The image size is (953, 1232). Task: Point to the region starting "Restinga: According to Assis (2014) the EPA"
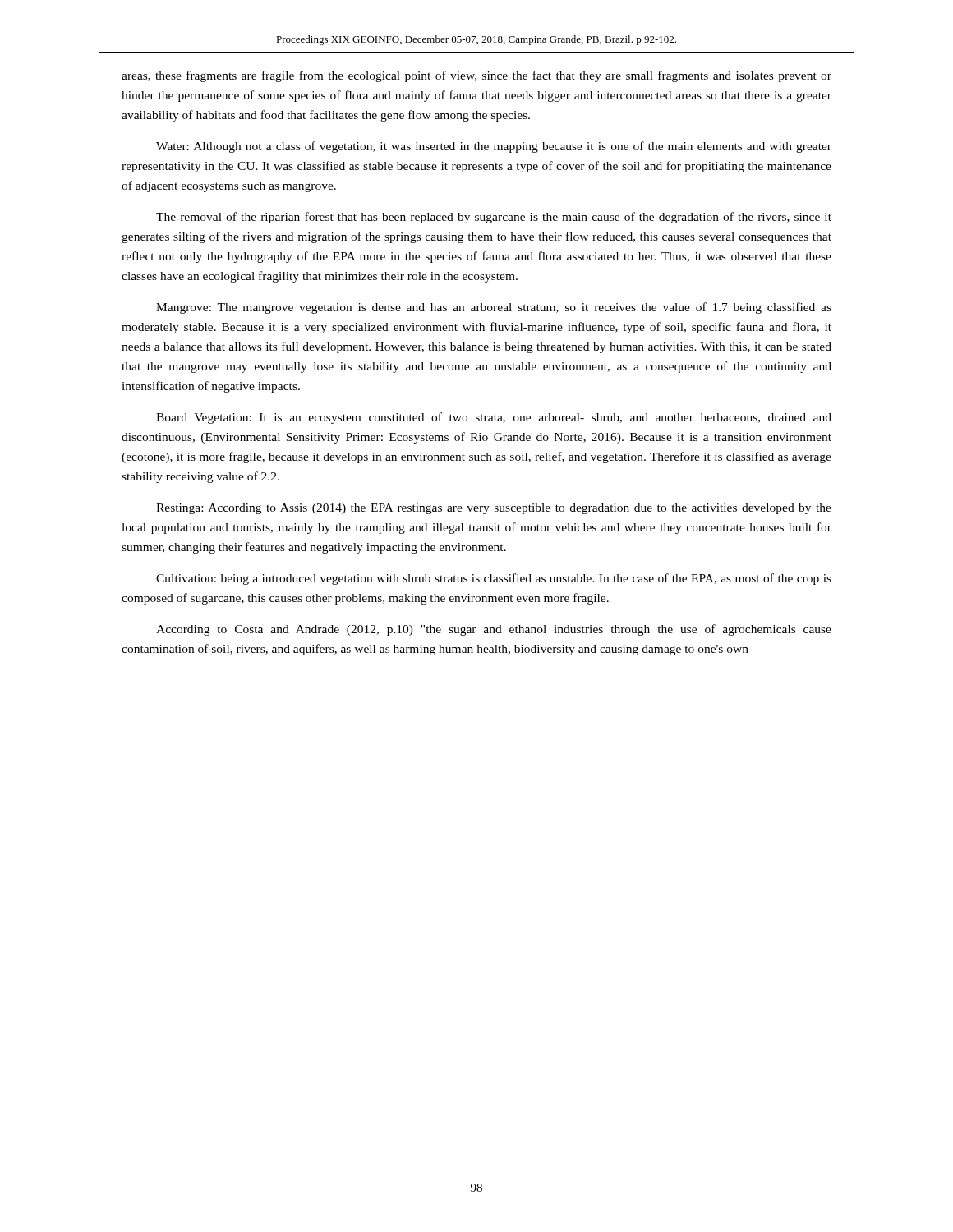tap(476, 527)
